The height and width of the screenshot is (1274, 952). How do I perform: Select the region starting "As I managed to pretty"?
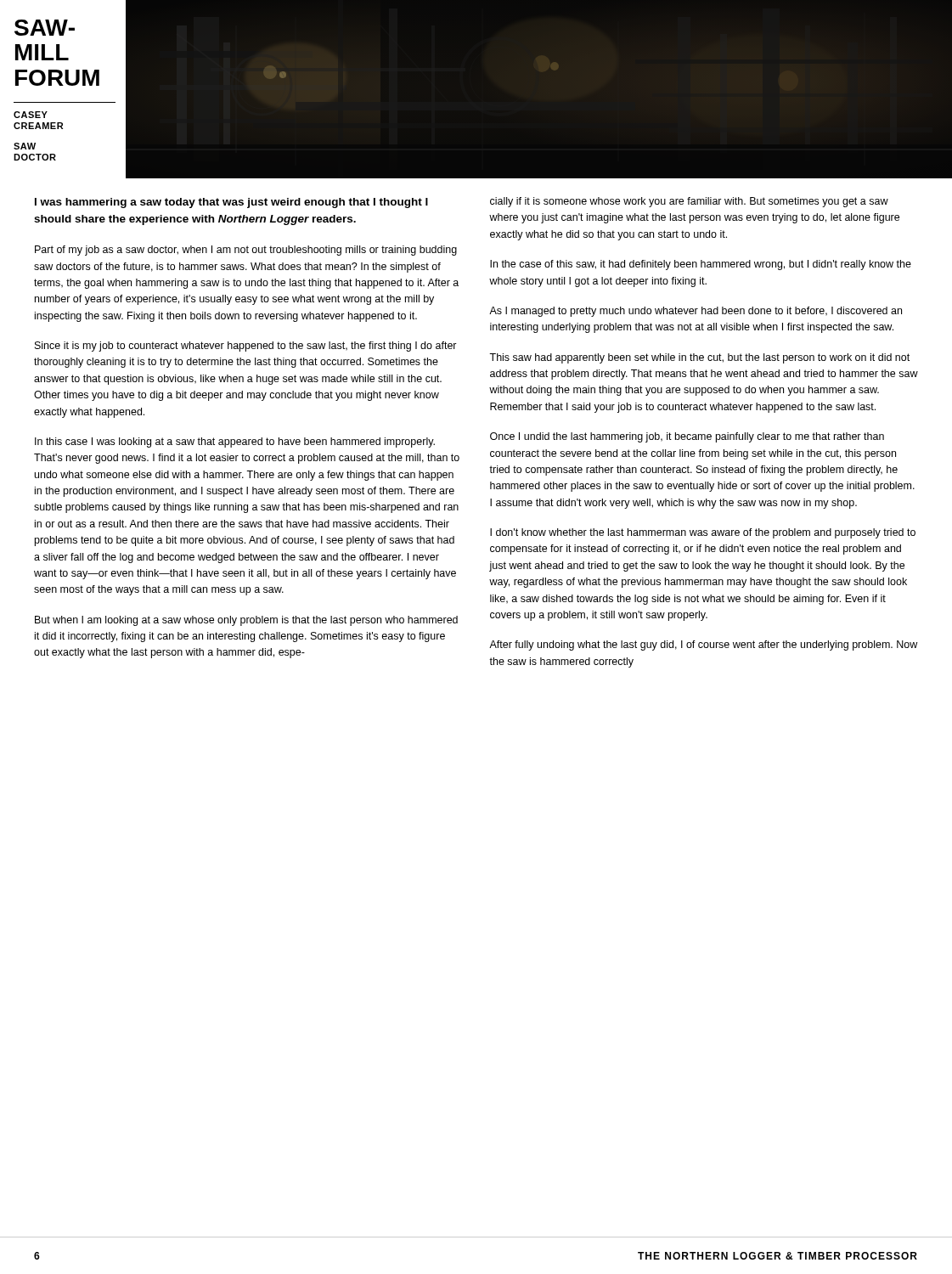click(696, 319)
